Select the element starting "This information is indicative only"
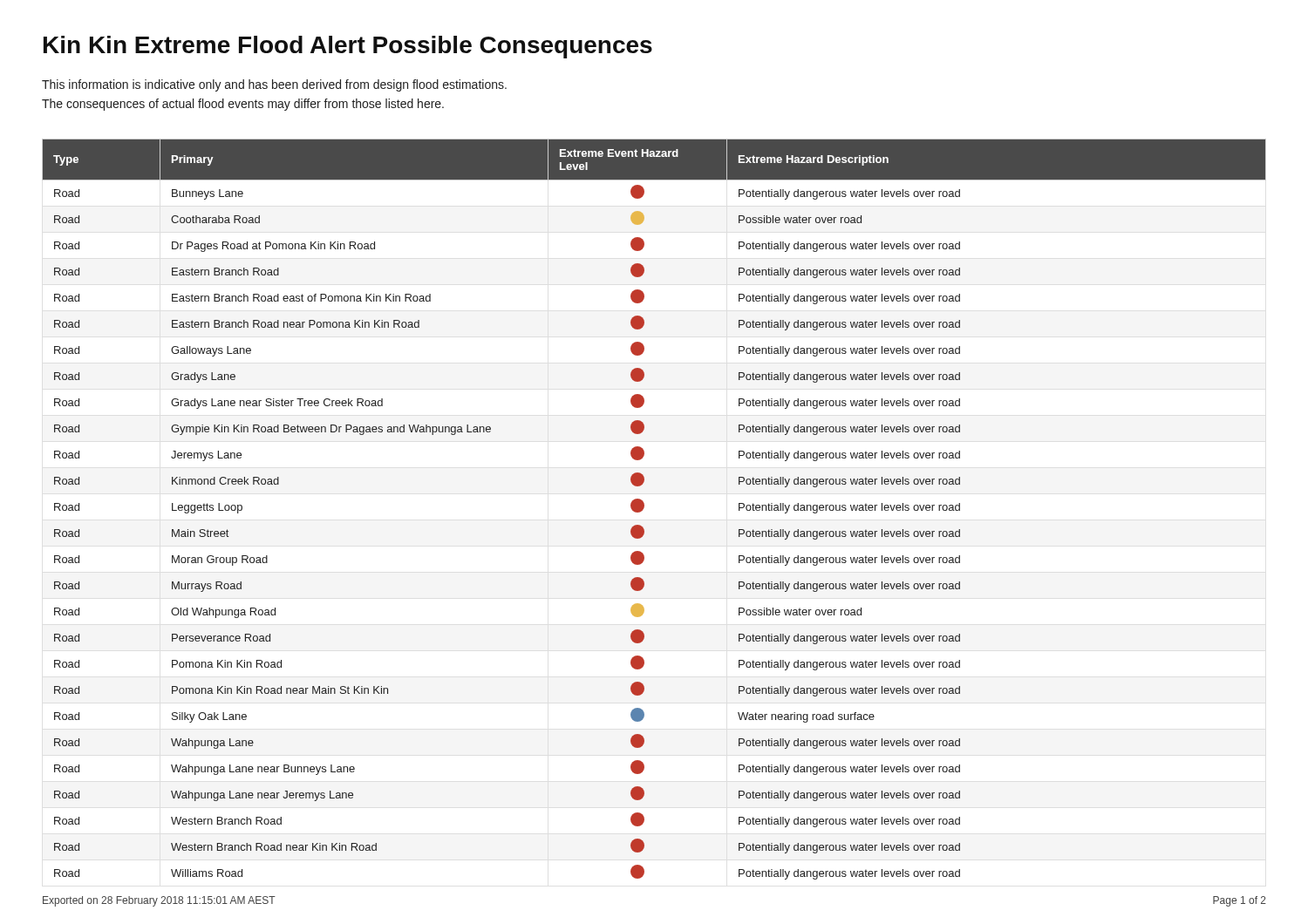Screen dimensions: 924x1308 (x=275, y=94)
